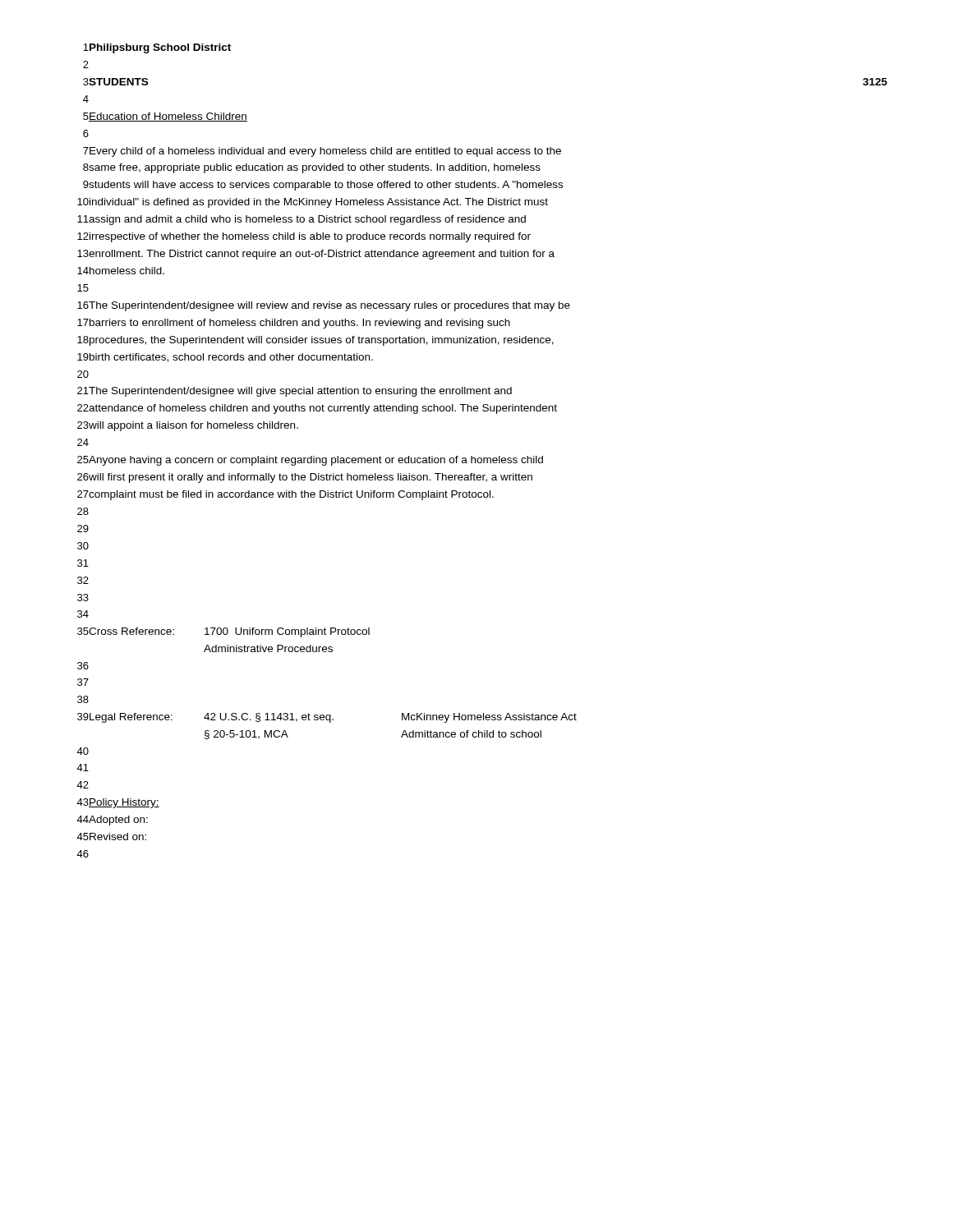This screenshot has height=1232, width=953.
Task: Locate the block of text that opens with "Every child of a homeless individual and"
Action: [325, 150]
